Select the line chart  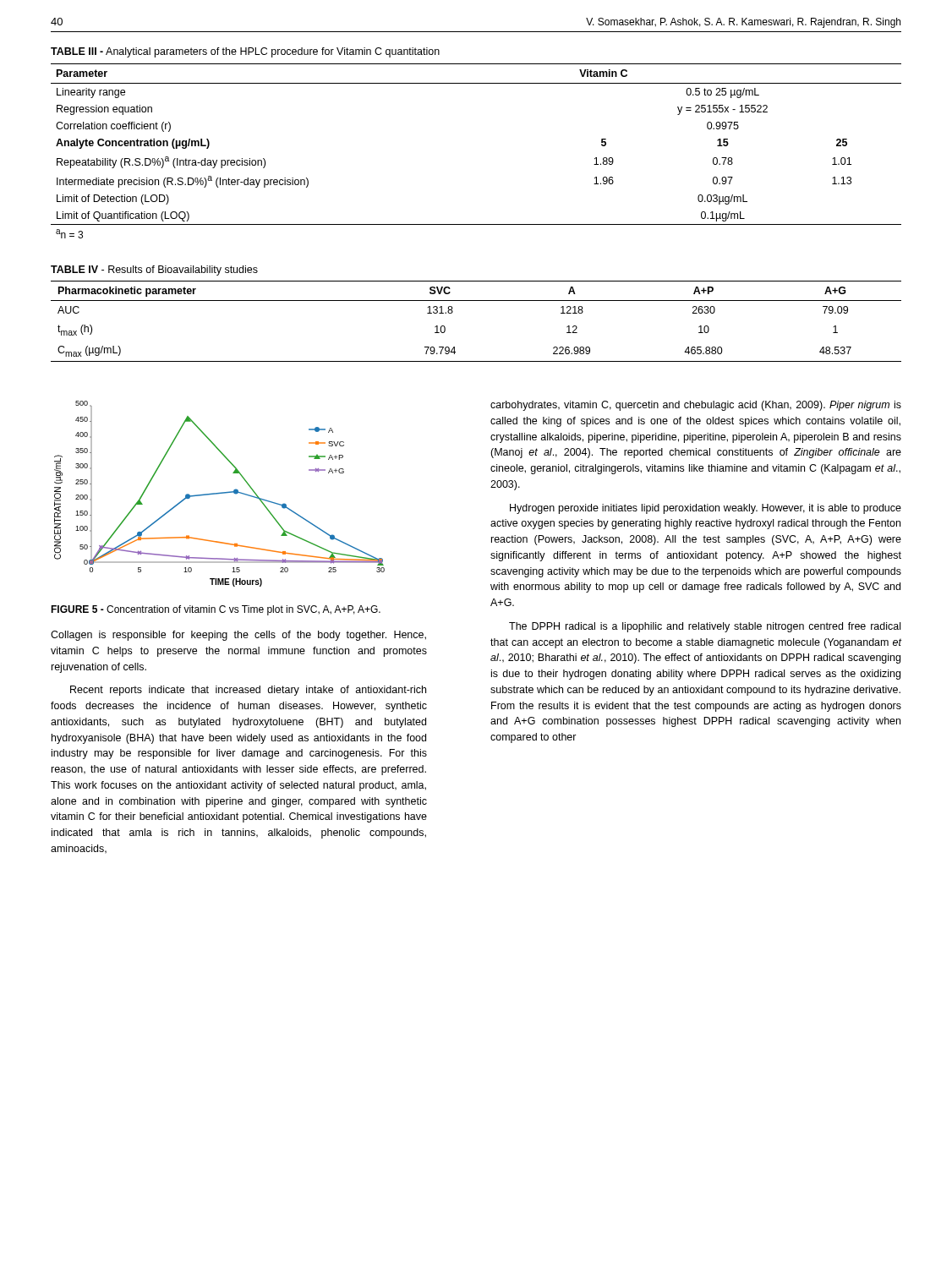click(241, 499)
